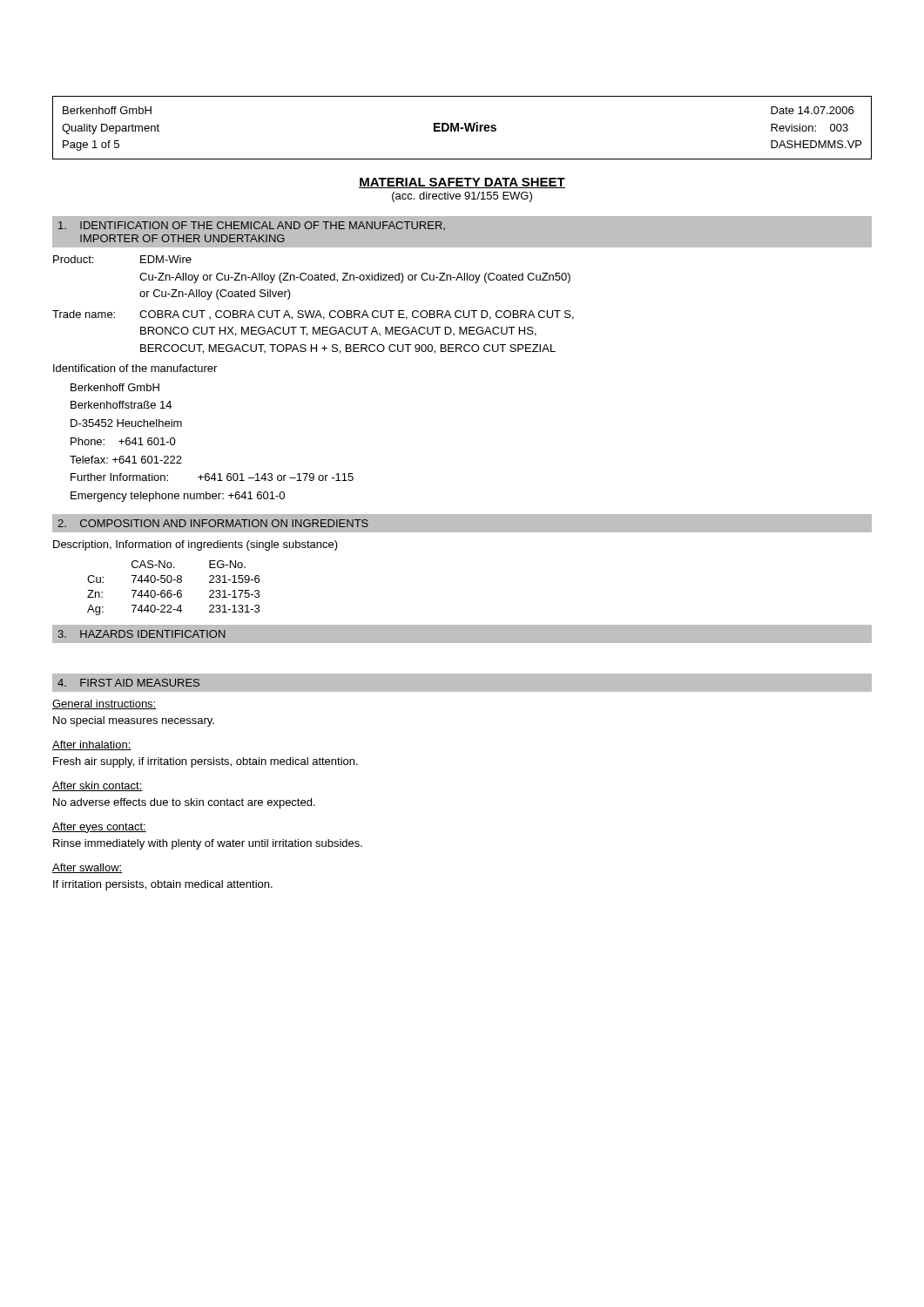The width and height of the screenshot is (924, 1307).
Task: Click on the region starting "Description, Information of ingredients"
Action: (x=195, y=544)
